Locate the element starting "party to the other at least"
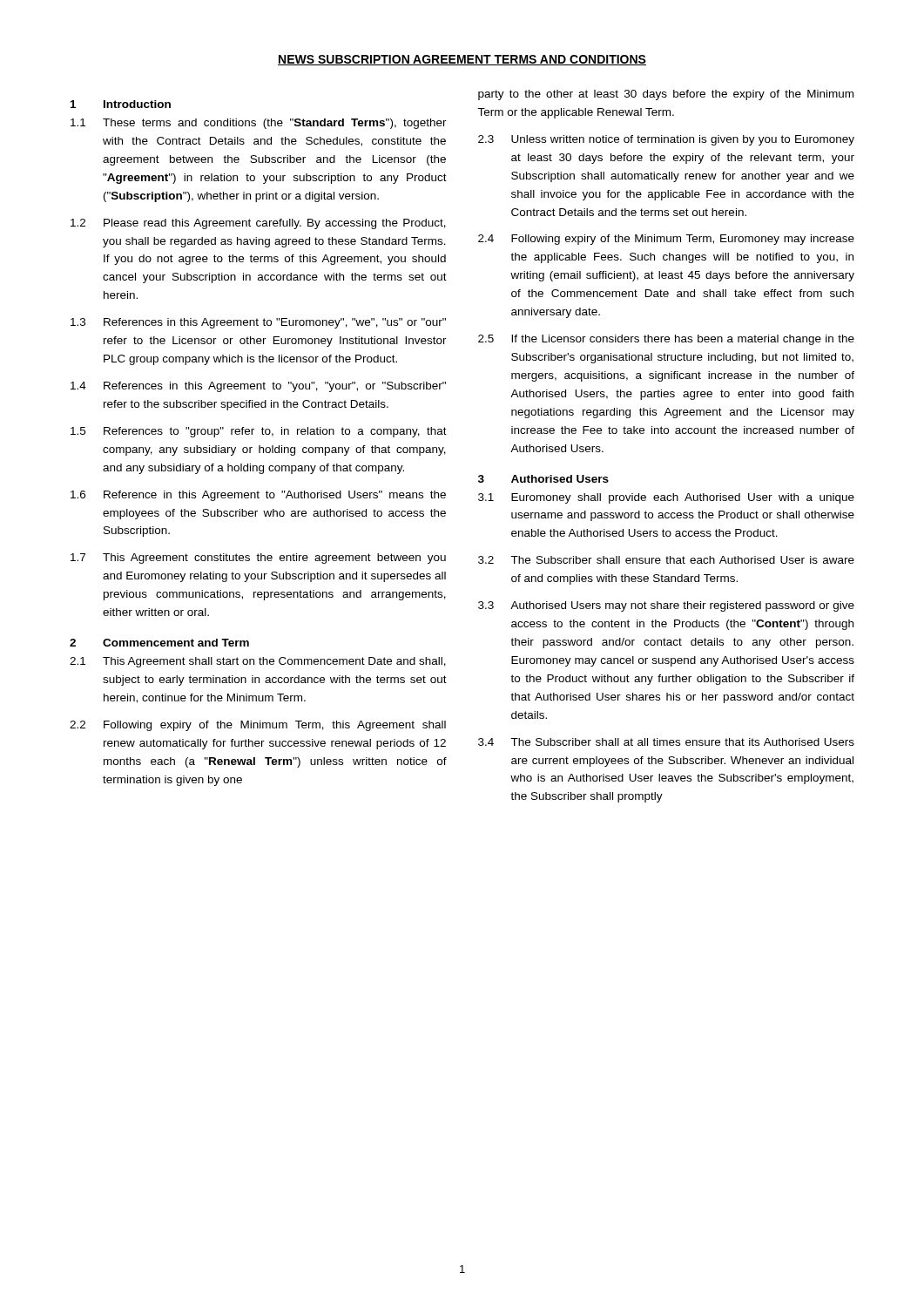The image size is (924, 1307). pyautogui.click(x=666, y=104)
